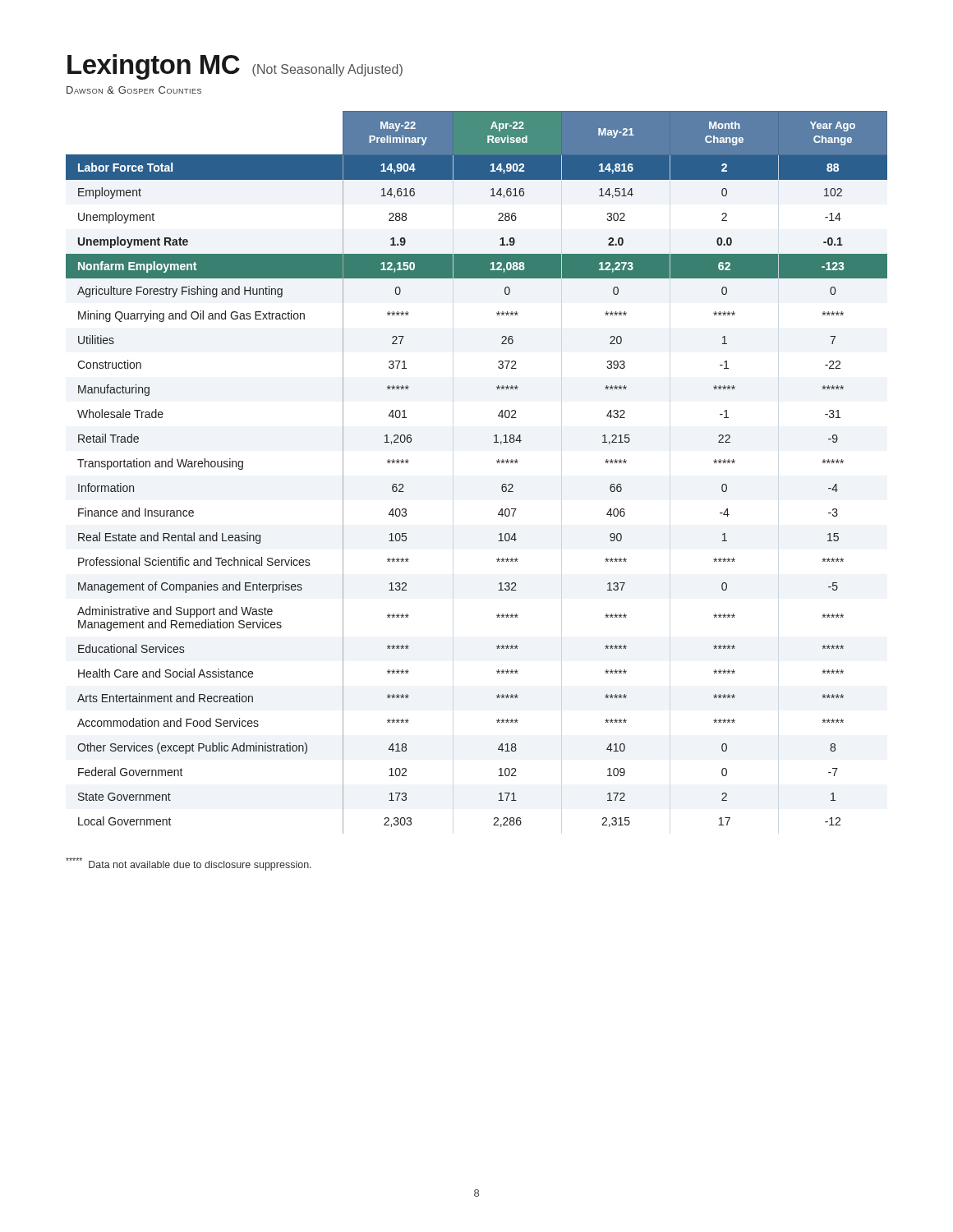953x1232 pixels.
Task: Select the table that reads "Other Services (except"
Action: pos(476,472)
